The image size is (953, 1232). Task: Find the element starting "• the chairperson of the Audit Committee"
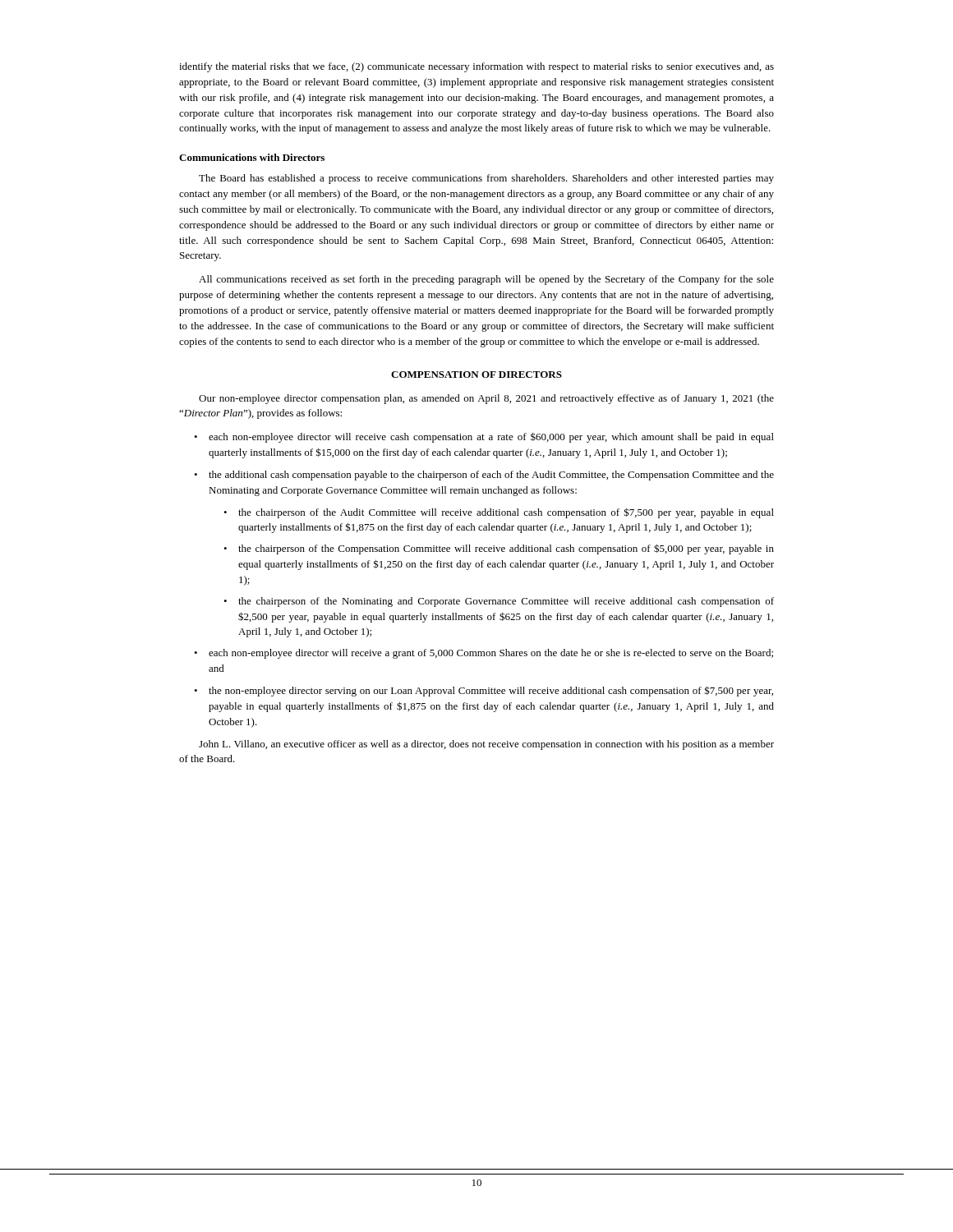499,520
